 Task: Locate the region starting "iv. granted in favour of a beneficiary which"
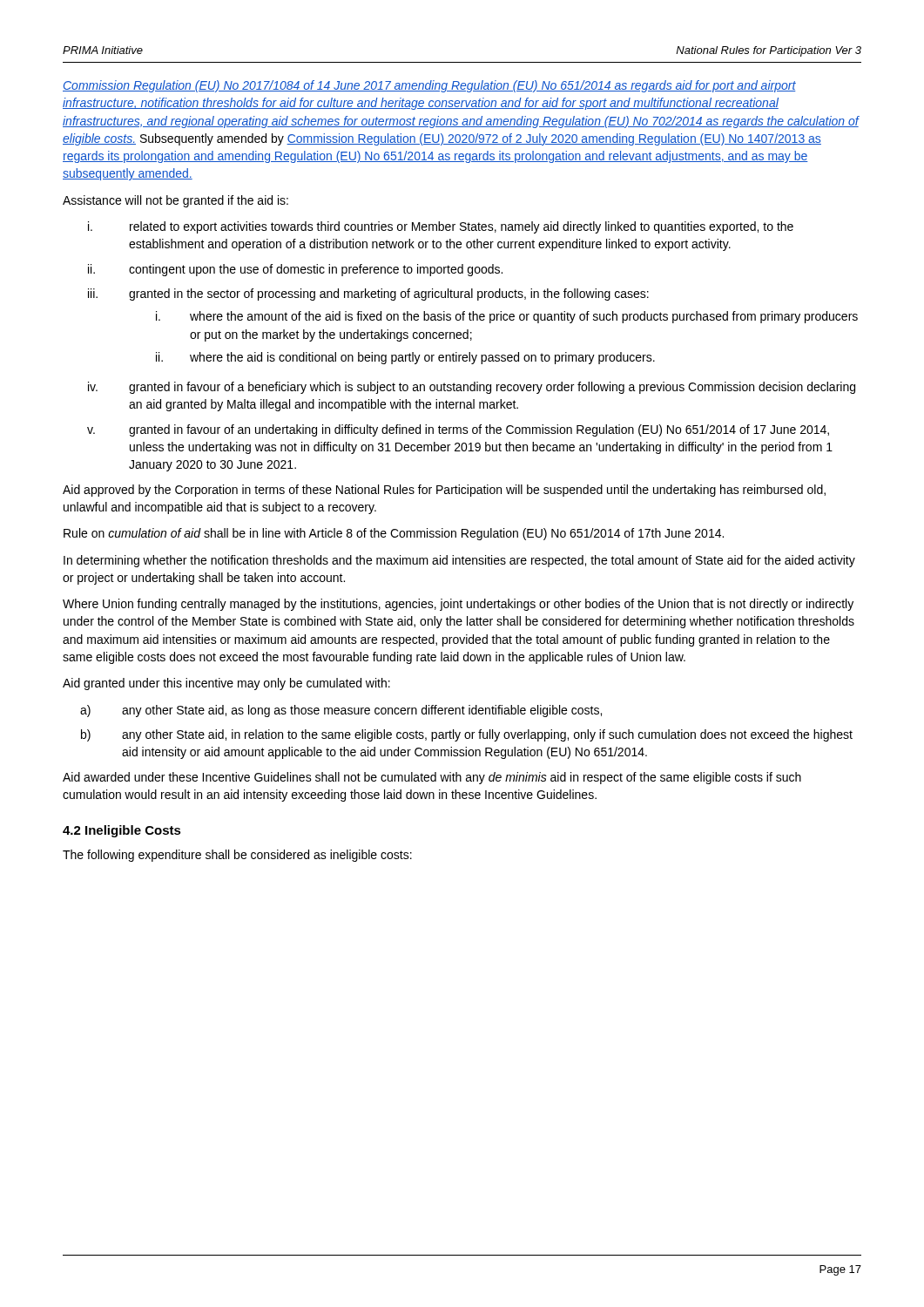pos(462,396)
